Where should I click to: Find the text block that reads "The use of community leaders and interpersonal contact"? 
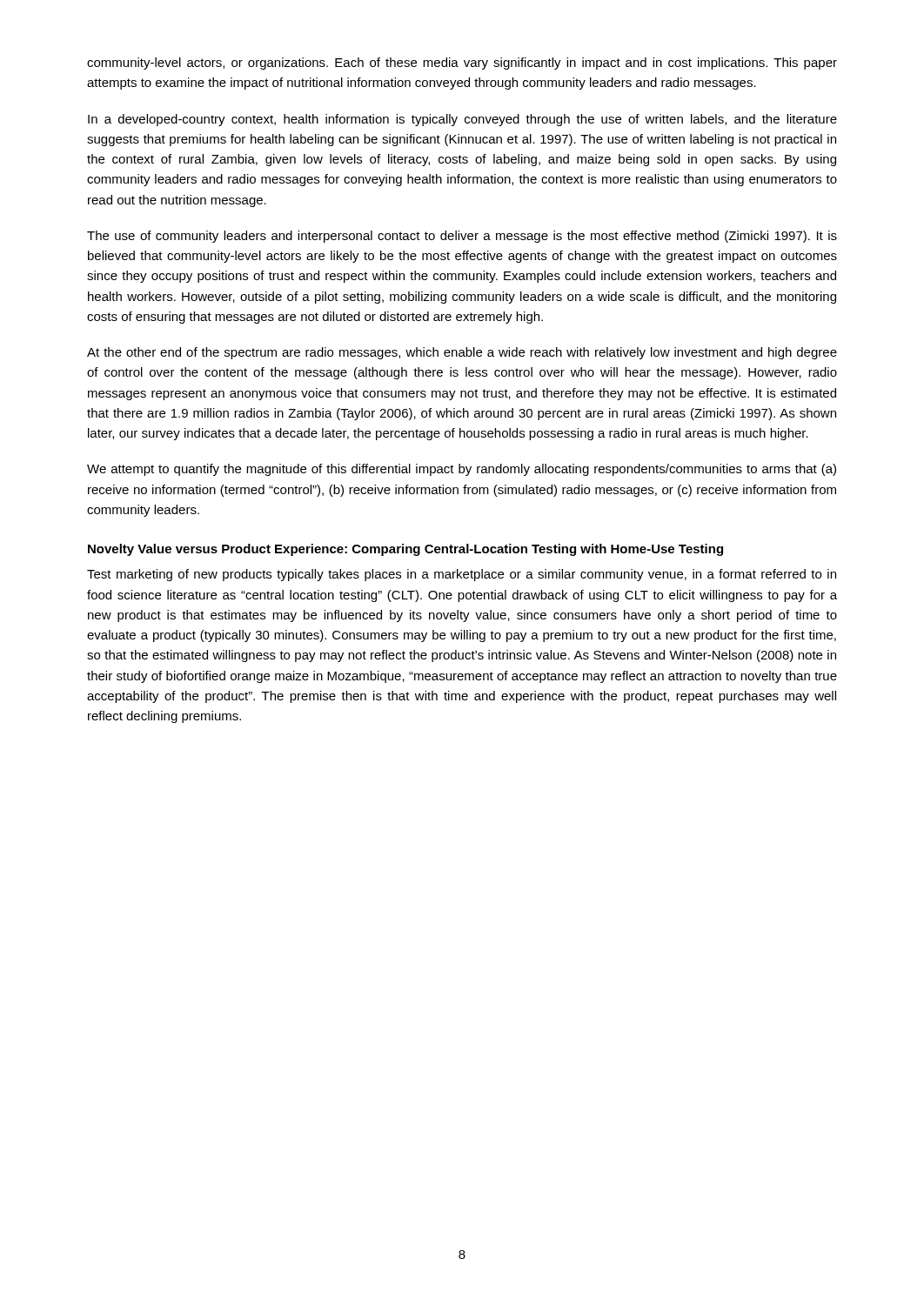tap(462, 276)
